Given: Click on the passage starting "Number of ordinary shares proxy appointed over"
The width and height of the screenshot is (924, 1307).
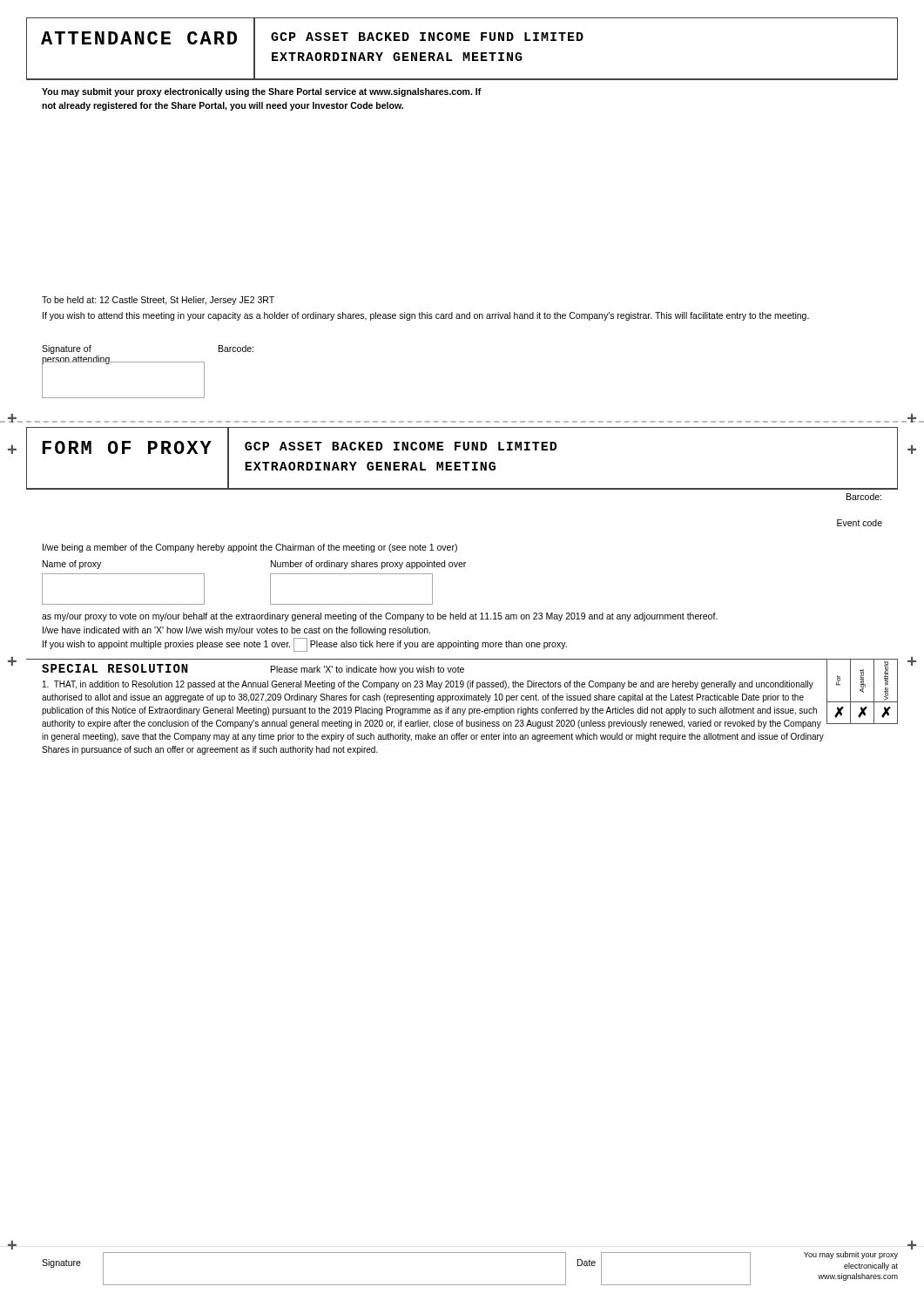Looking at the screenshot, I should 368,564.
